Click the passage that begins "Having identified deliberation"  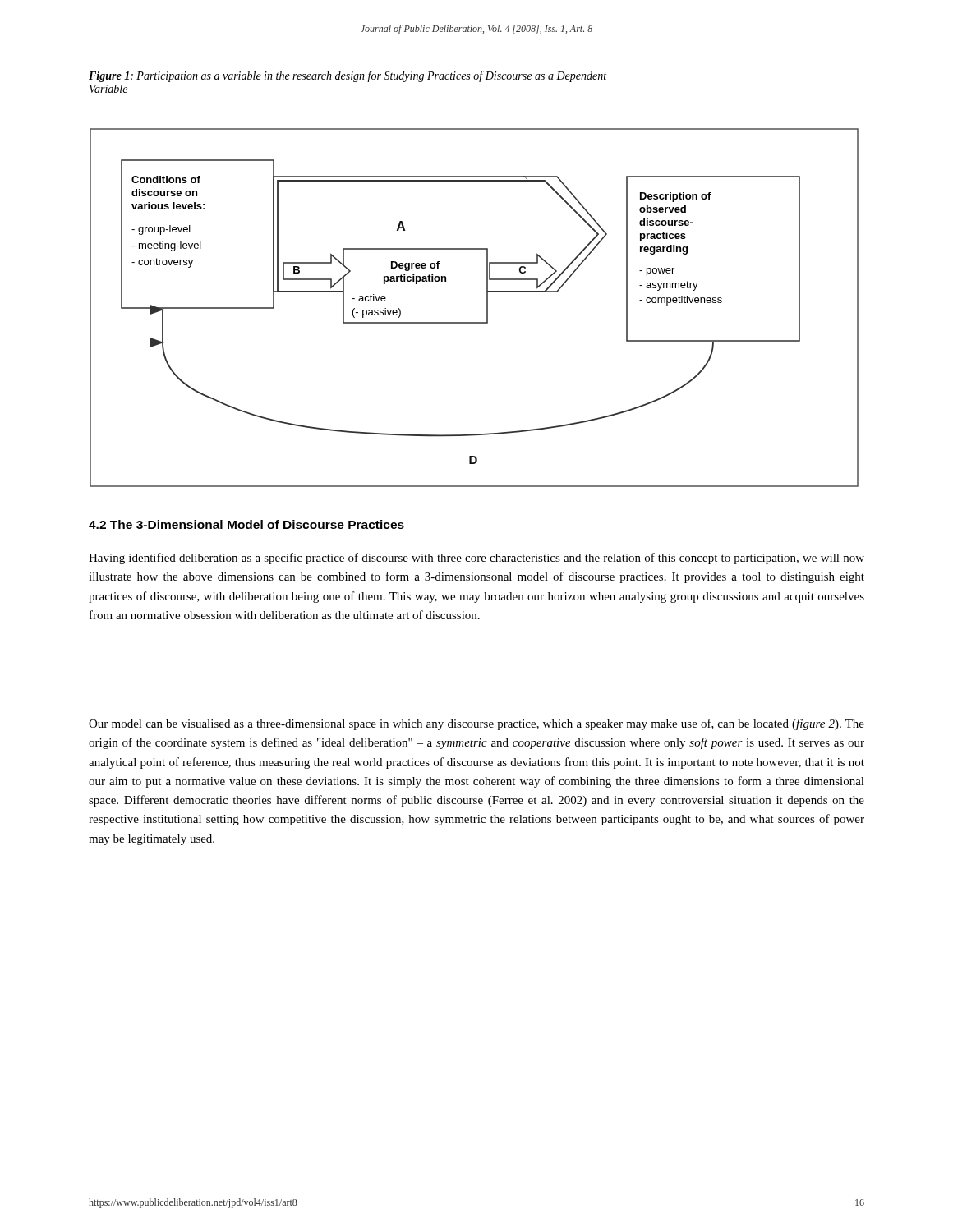[476, 586]
